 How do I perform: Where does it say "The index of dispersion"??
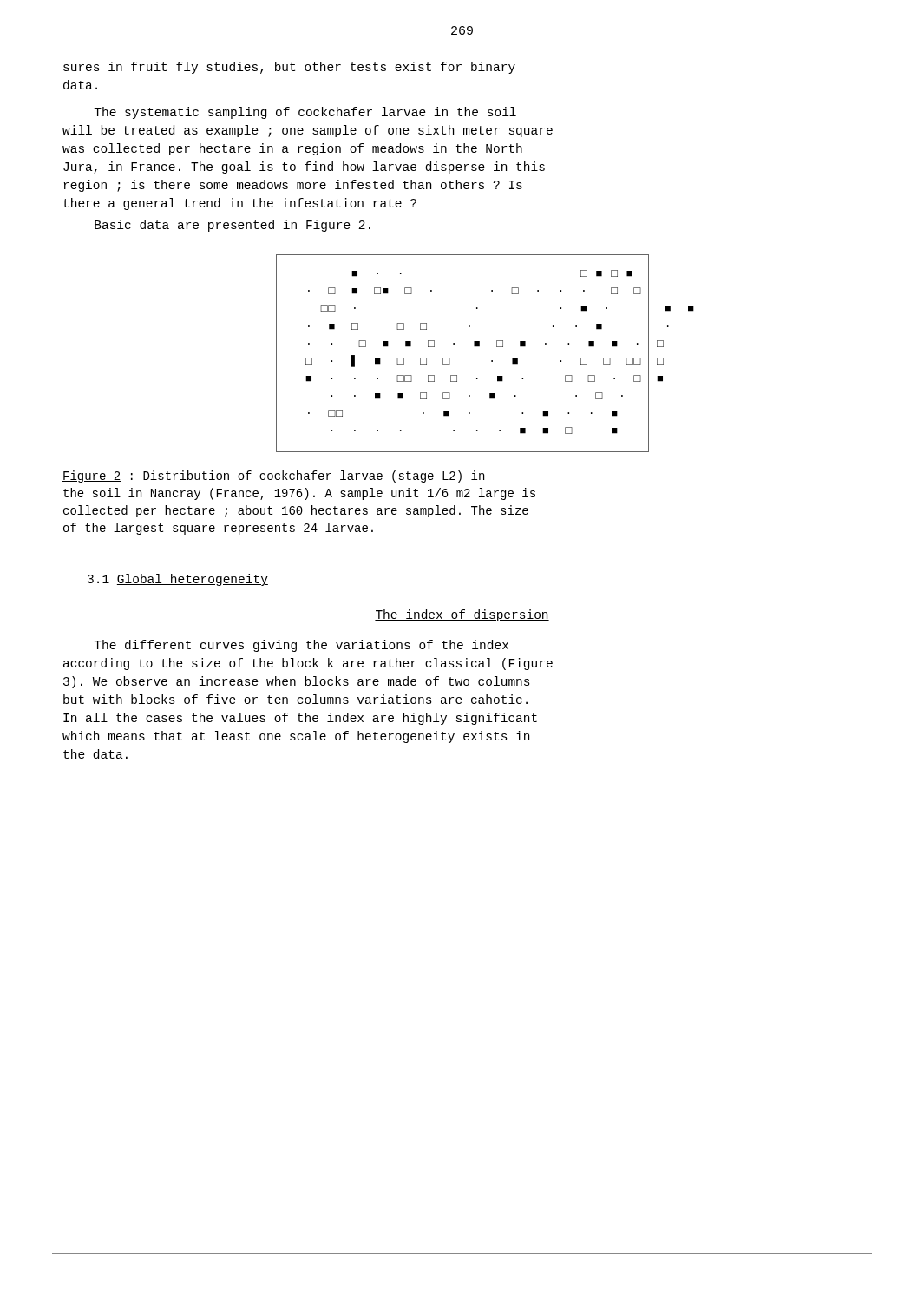[x=462, y=615]
